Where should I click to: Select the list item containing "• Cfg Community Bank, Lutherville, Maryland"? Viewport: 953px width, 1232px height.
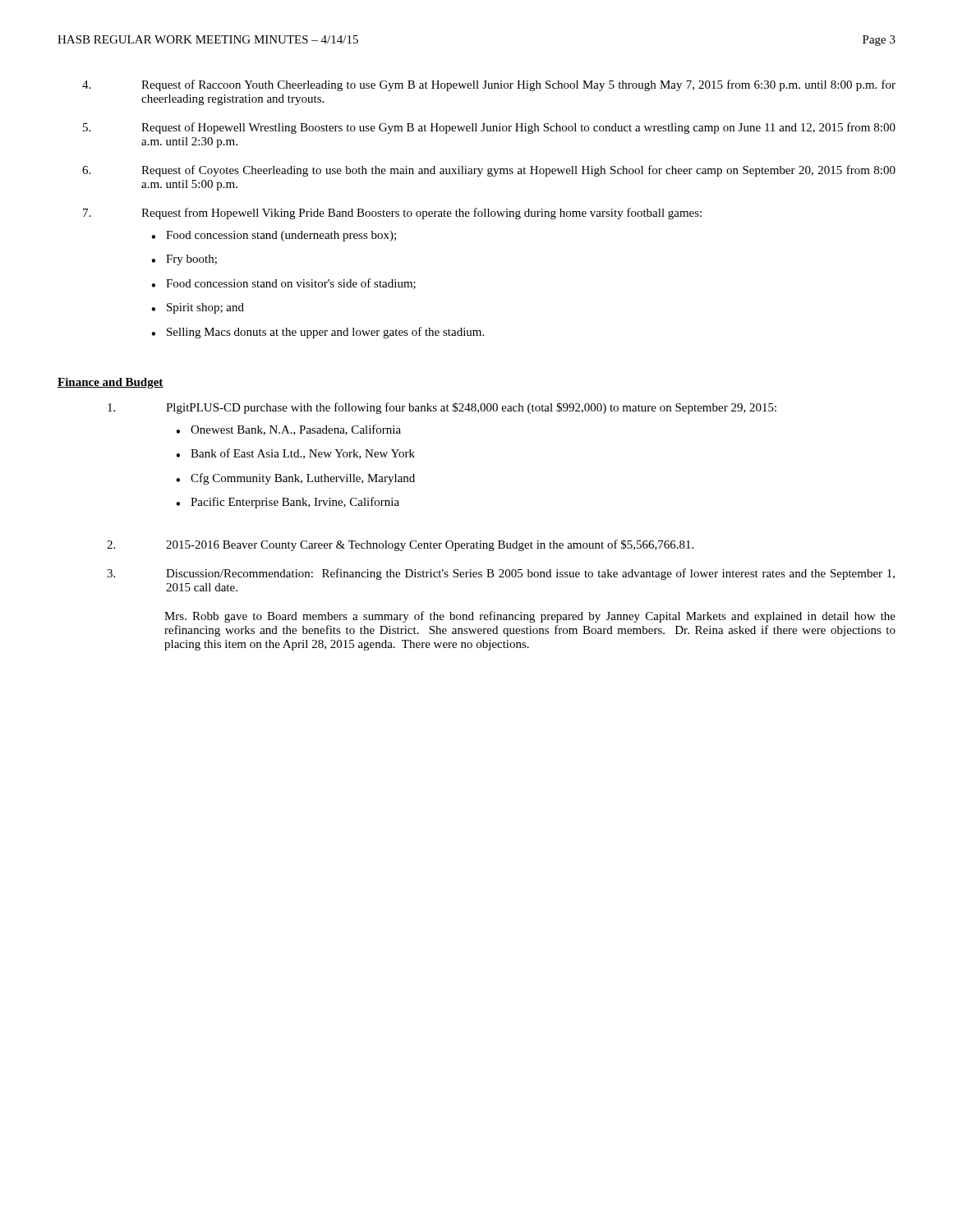295,479
